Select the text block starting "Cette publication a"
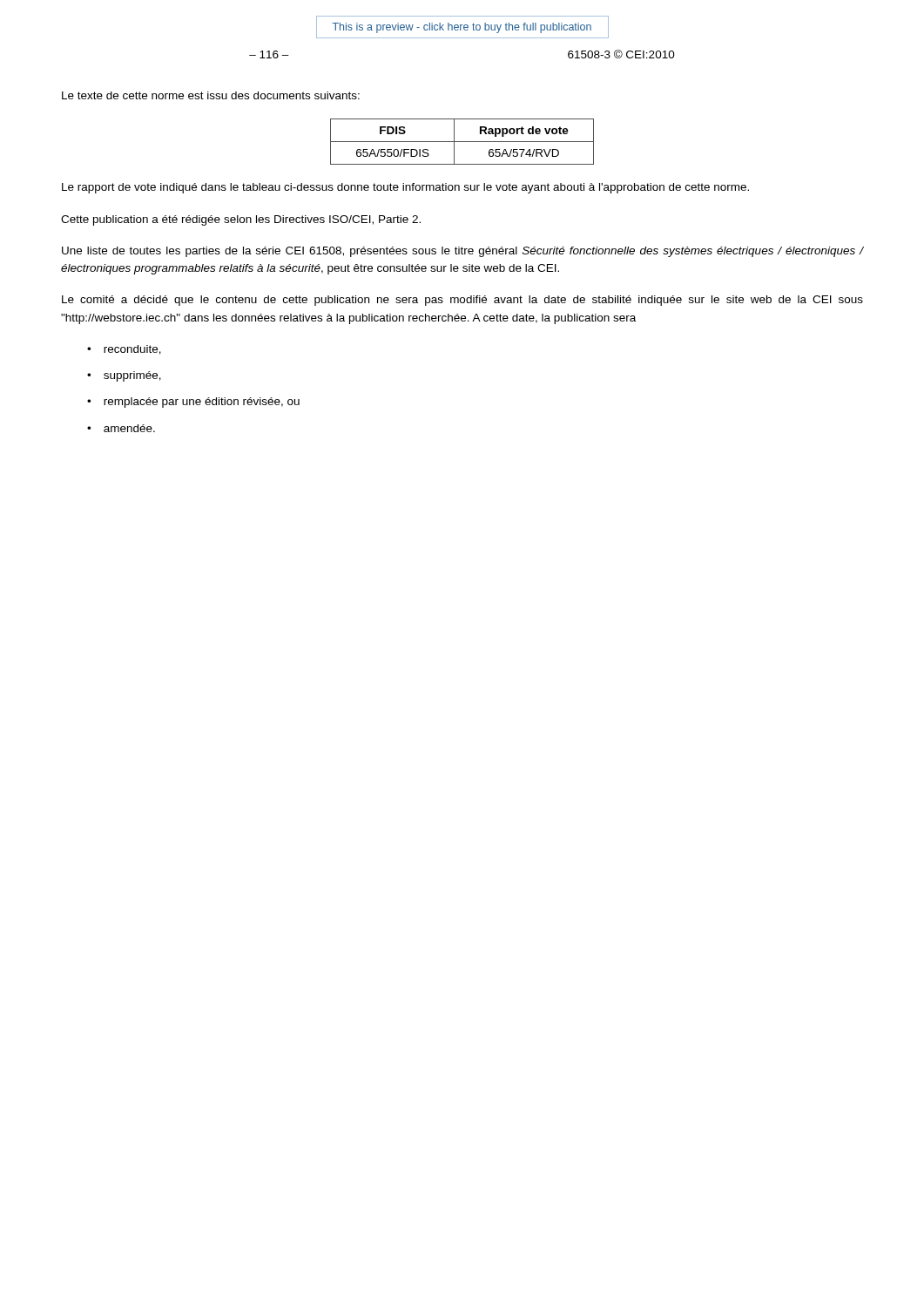The height and width of the screenshot is (1307, 924). click(x=241, y=219)
